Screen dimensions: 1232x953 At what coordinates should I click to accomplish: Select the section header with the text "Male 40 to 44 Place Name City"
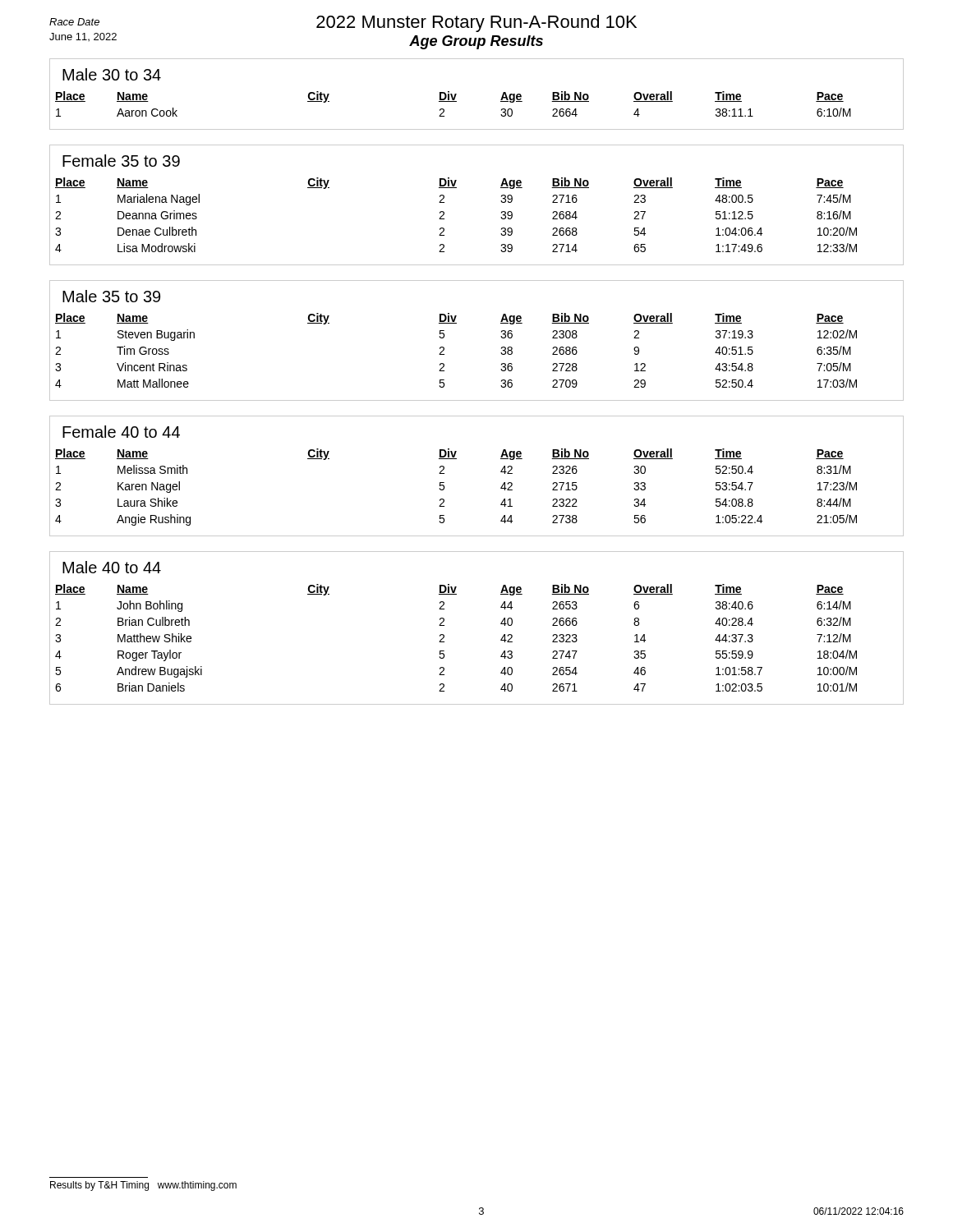[112, 567]
